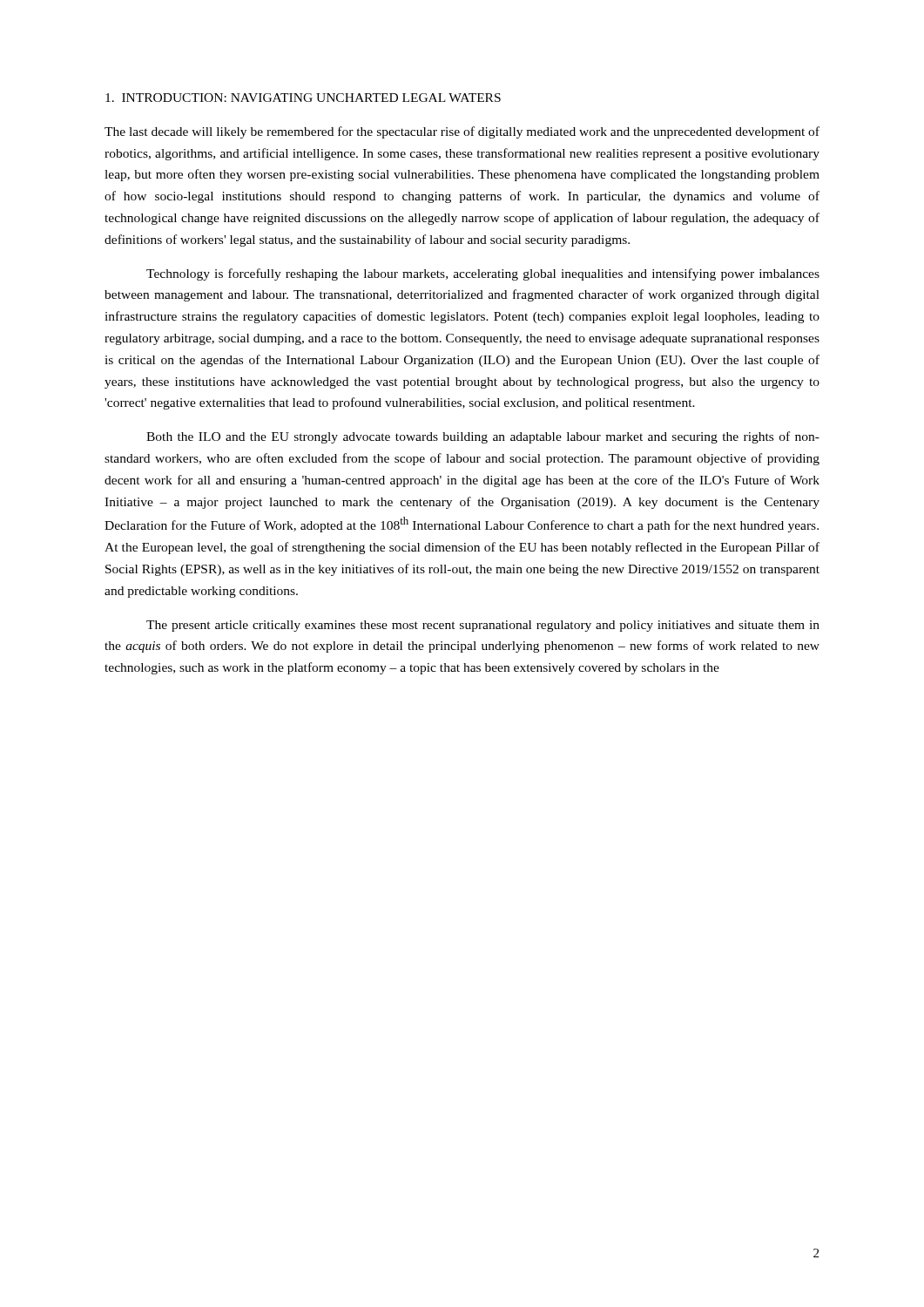This screenshot has width=924, height=1307.
Task: Locate the text starting "The last decade will likely be"
Action: (462, 185)
